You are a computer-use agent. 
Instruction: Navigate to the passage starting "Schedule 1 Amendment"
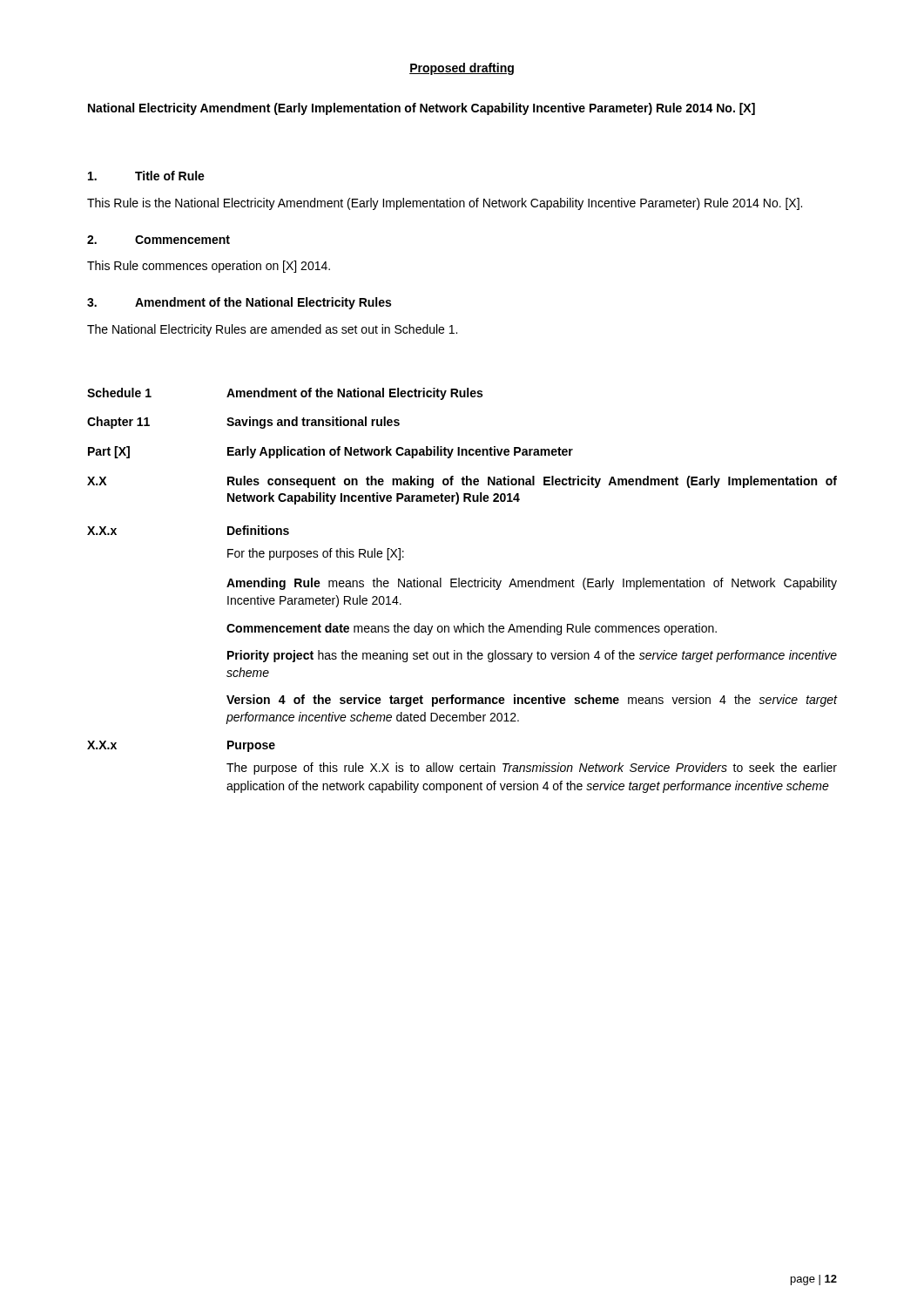click(x=462, y=393)
